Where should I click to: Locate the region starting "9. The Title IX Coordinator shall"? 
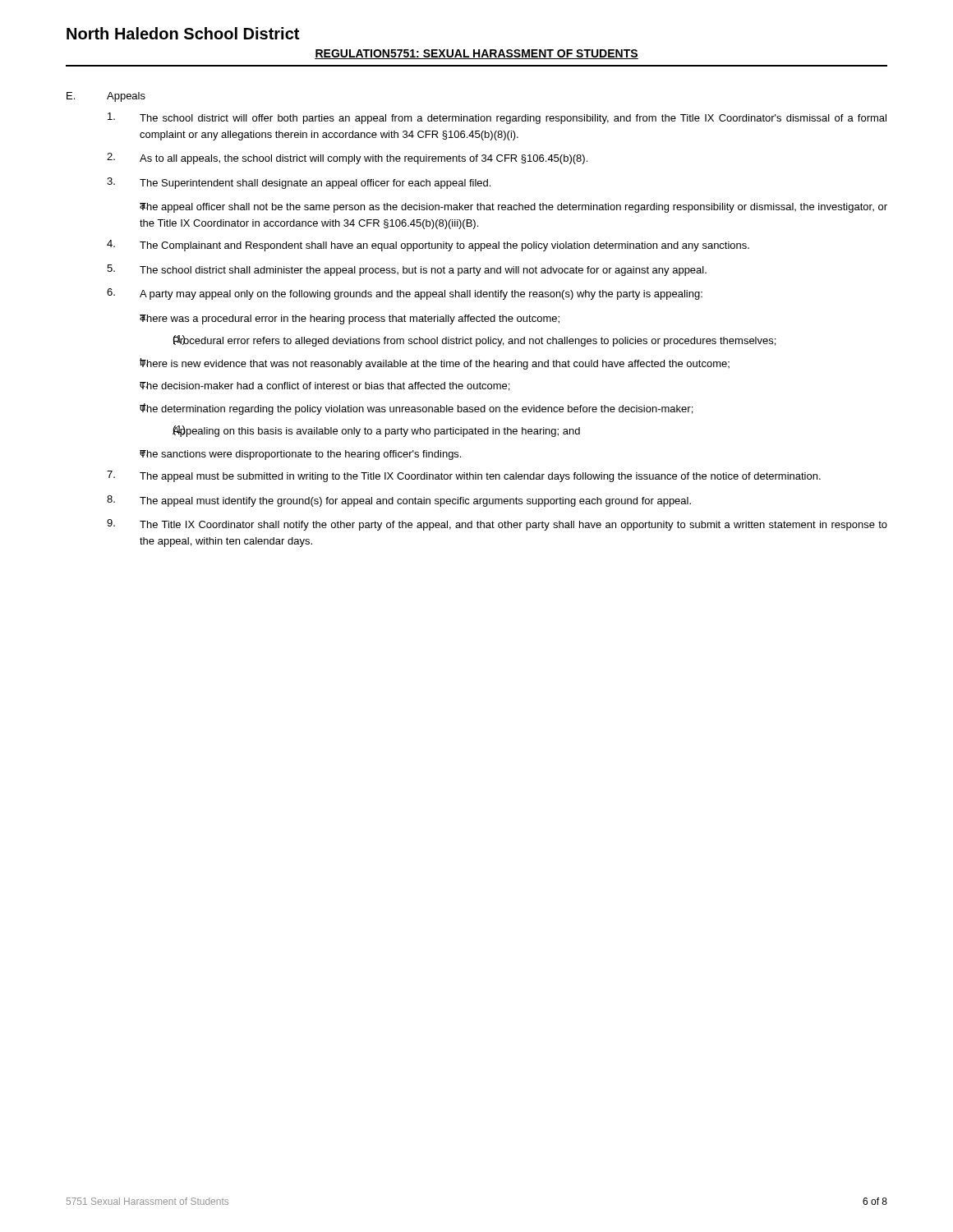(x=476, y=533)
